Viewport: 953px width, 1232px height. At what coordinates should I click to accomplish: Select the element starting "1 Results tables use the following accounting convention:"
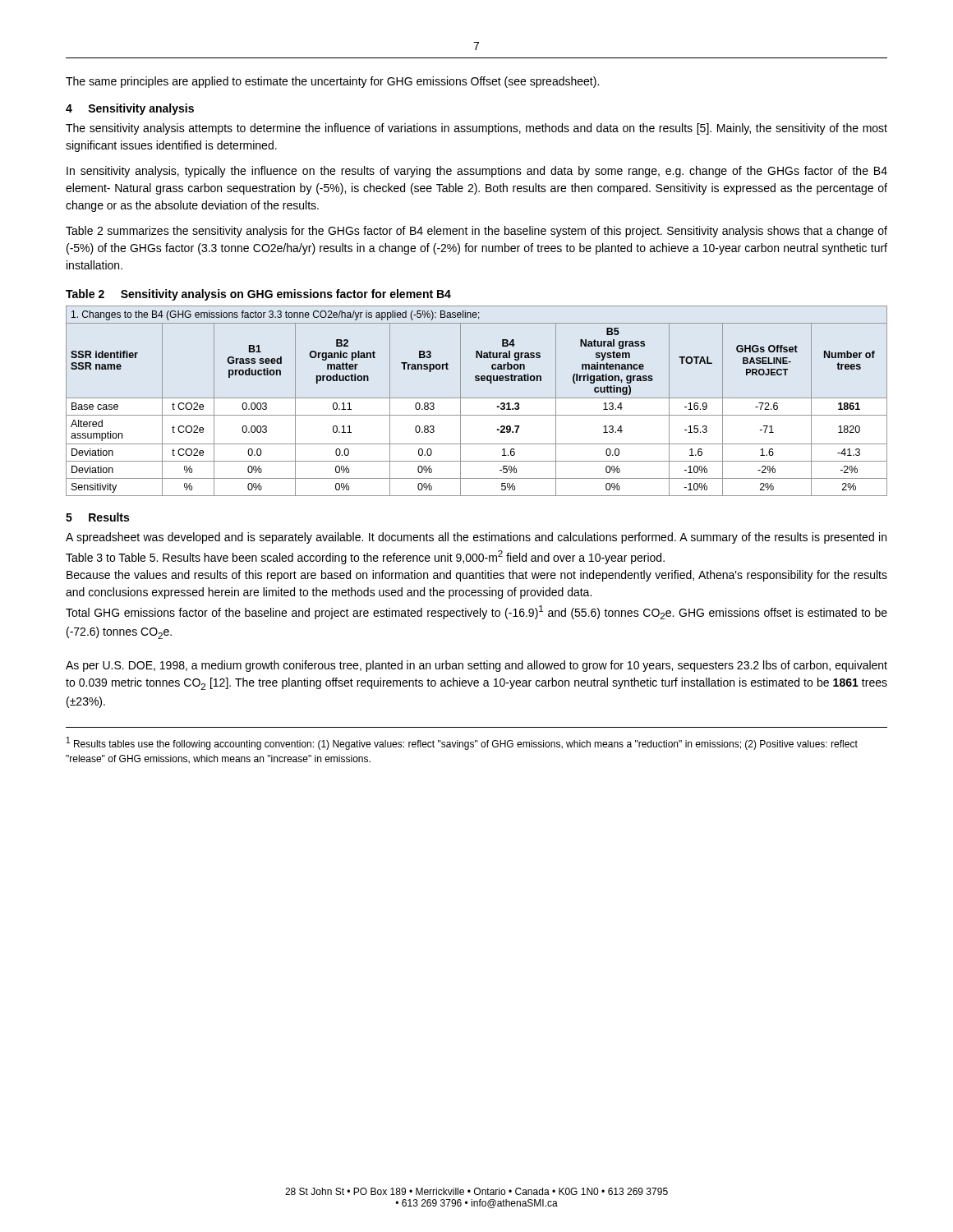tap(462, 750)
